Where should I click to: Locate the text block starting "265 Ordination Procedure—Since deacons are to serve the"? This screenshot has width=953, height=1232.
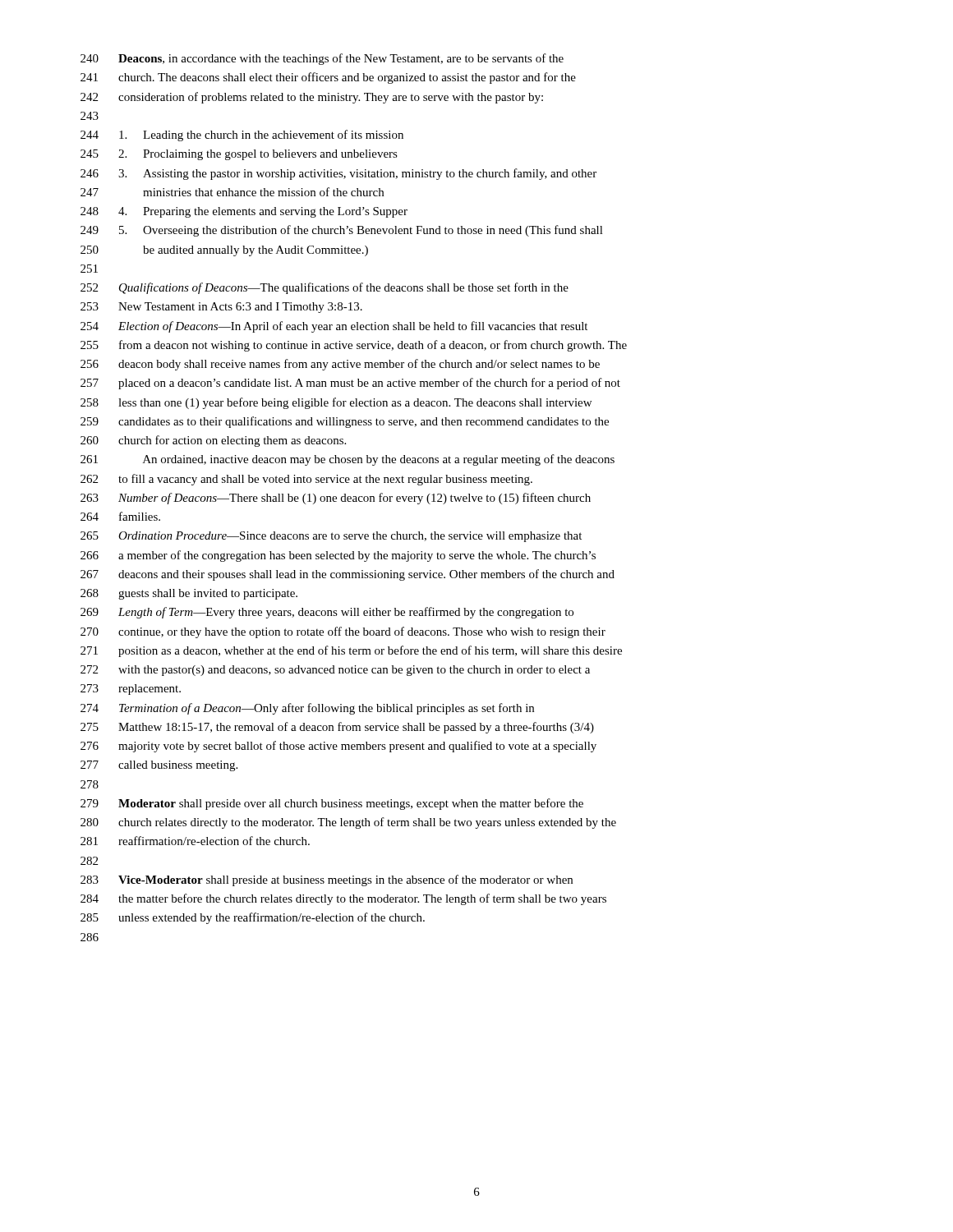pyautogui.click(x=452, y=536)
